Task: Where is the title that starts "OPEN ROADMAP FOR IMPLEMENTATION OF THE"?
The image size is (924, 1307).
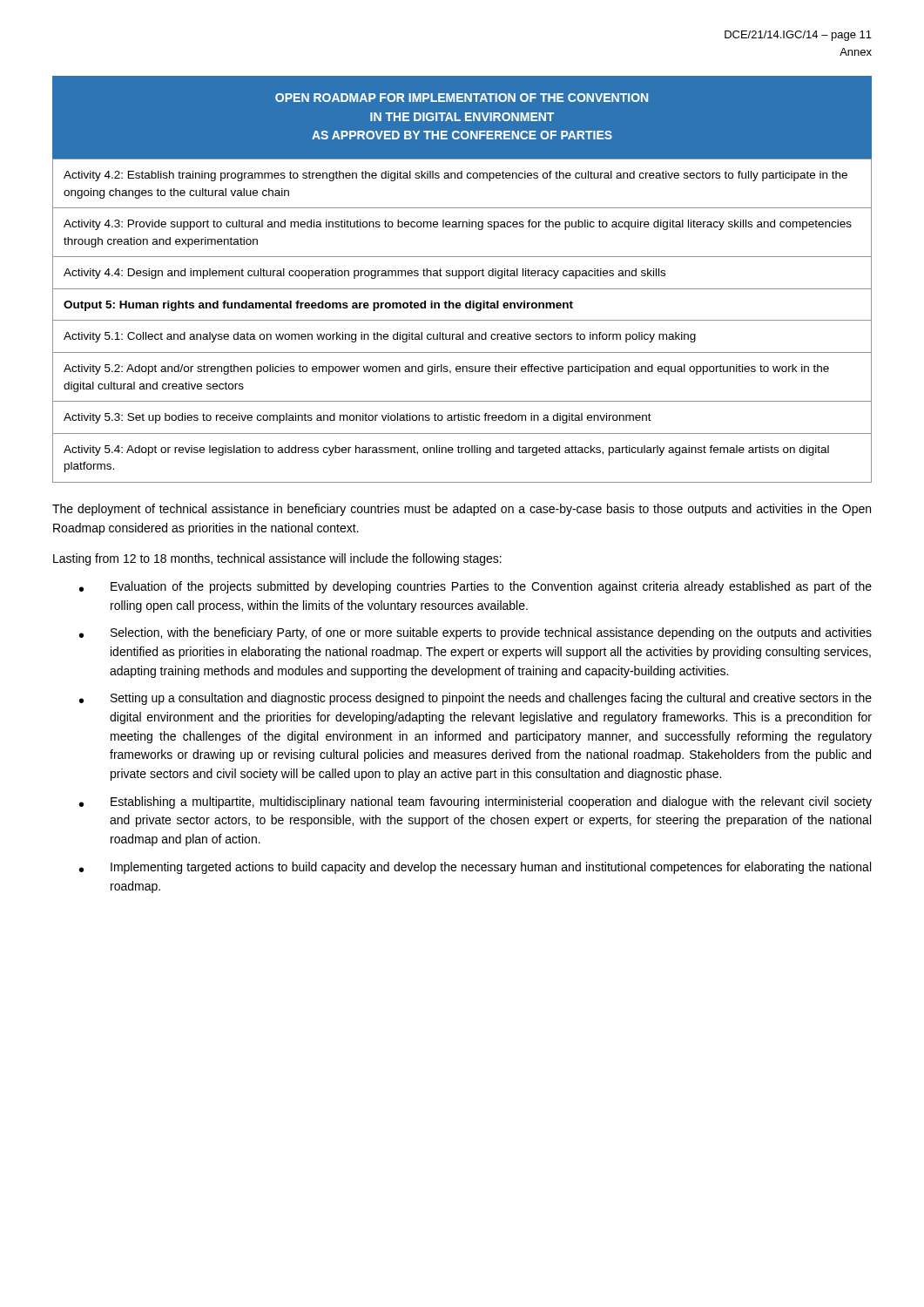Action: tap(462, 117)
